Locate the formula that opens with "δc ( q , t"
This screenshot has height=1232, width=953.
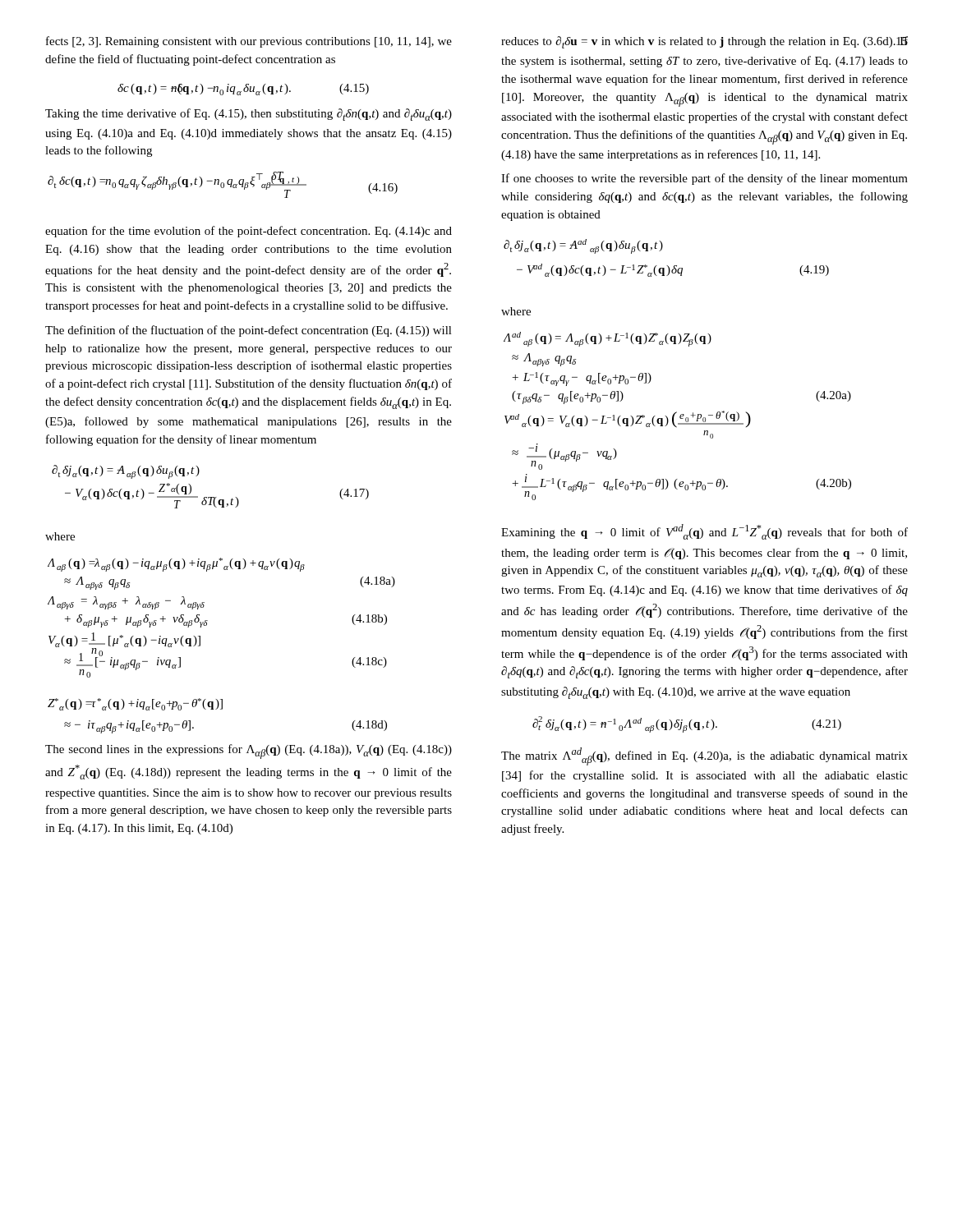click(248, 87)
